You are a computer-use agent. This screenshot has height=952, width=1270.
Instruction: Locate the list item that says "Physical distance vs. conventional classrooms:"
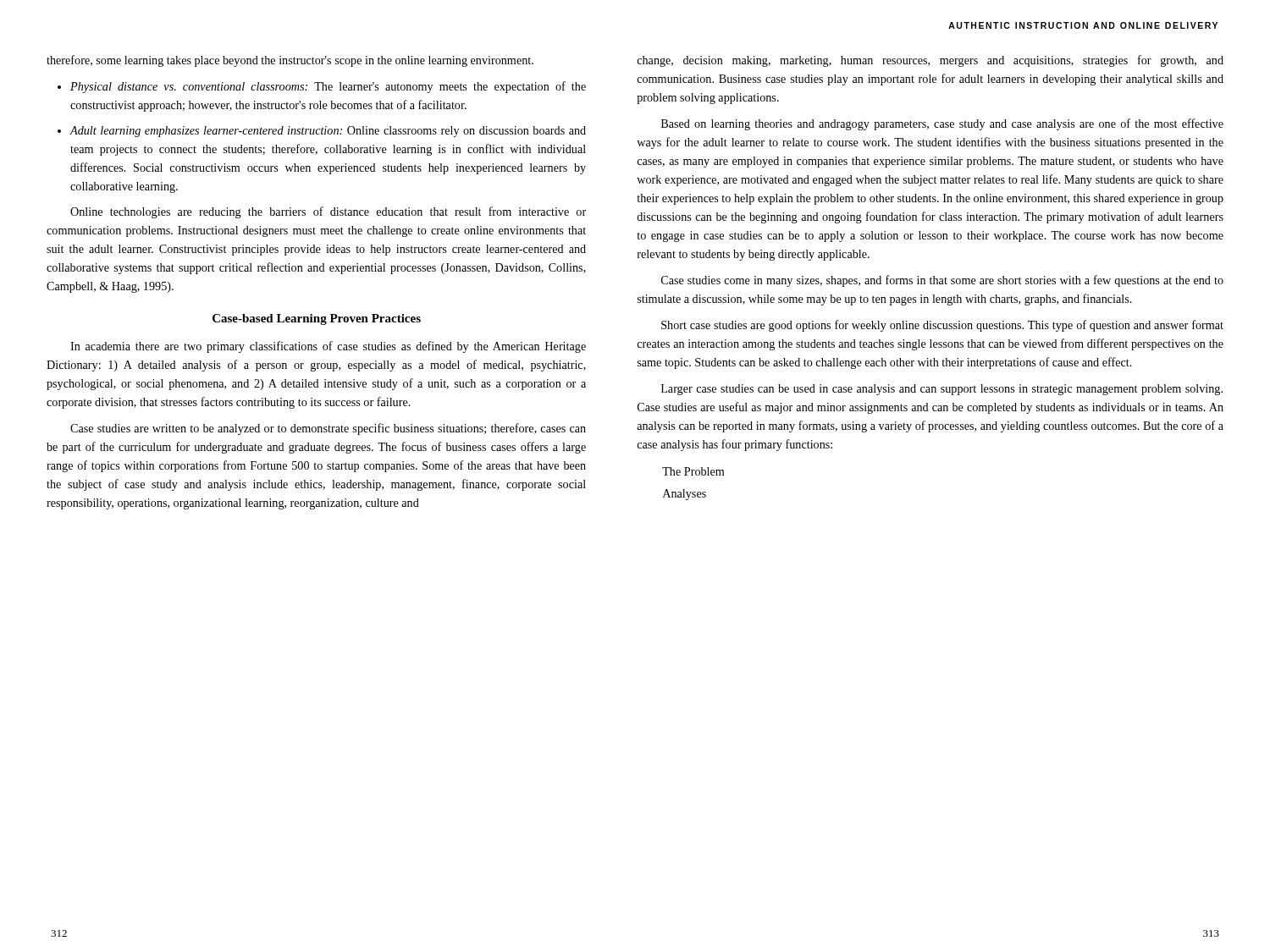pyautogui.click(x=328, y=96)
